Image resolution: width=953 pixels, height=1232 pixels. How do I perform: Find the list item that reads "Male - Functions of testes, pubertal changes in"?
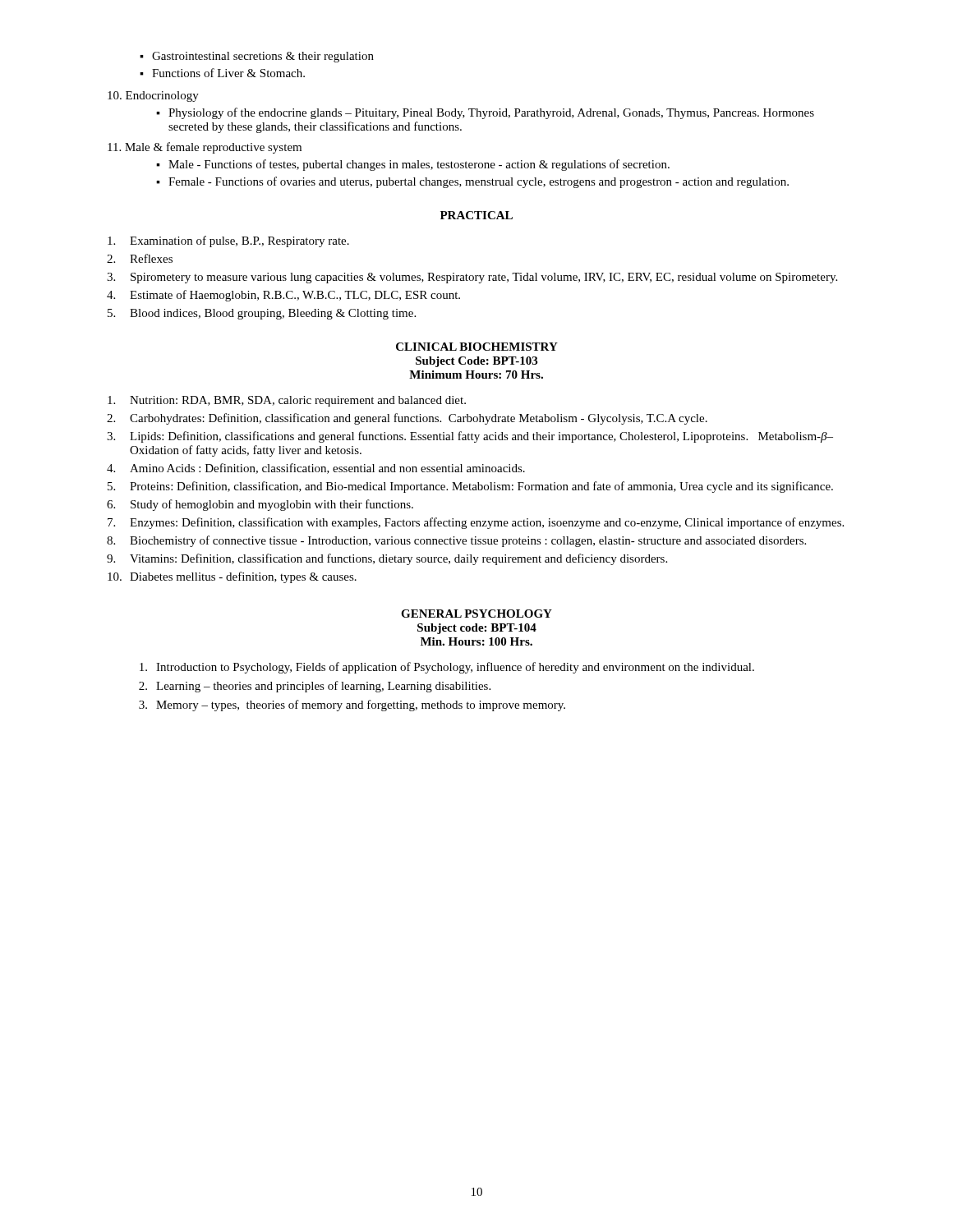[419, 164]
